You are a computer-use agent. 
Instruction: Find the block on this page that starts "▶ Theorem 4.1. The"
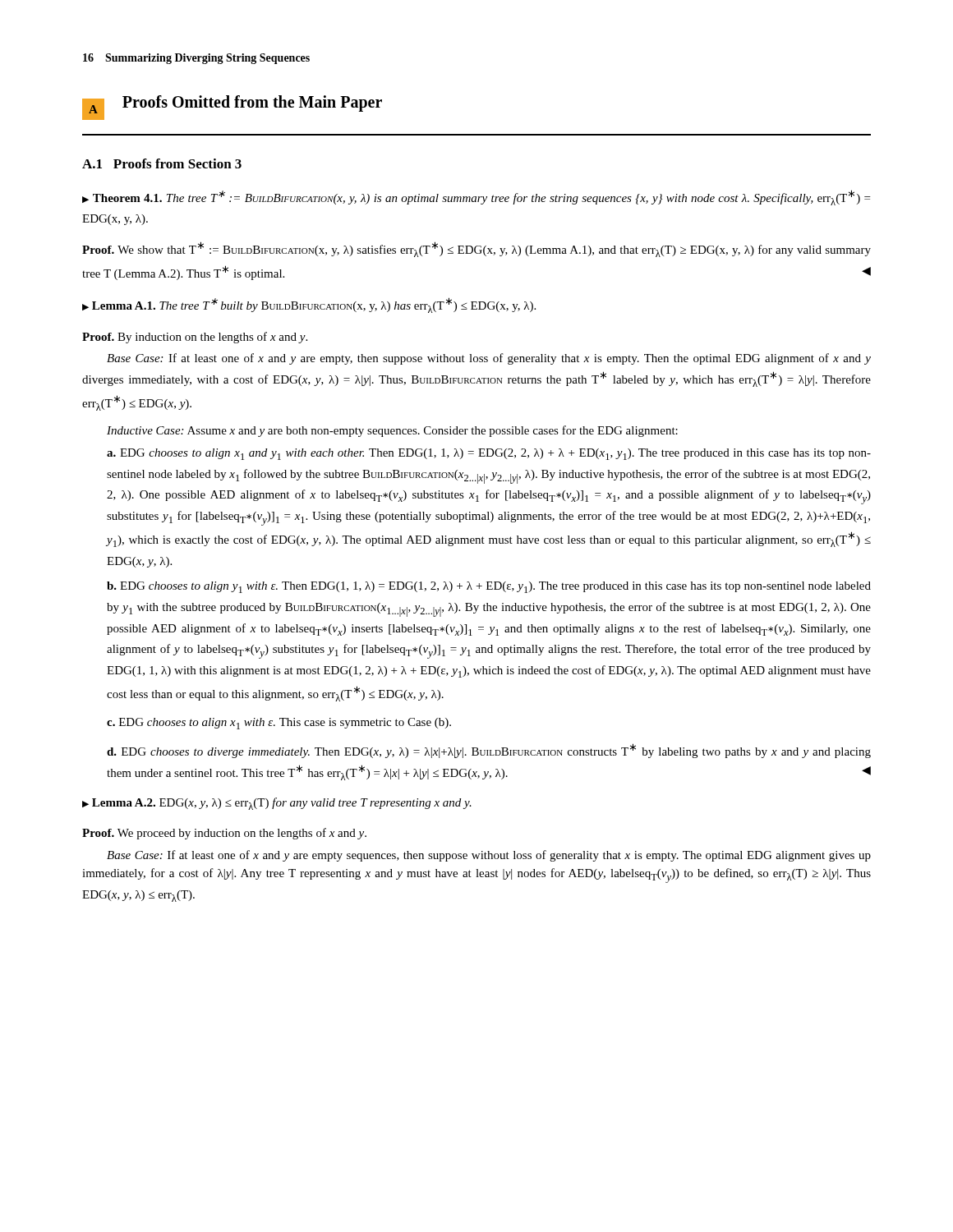pos(476,207)
